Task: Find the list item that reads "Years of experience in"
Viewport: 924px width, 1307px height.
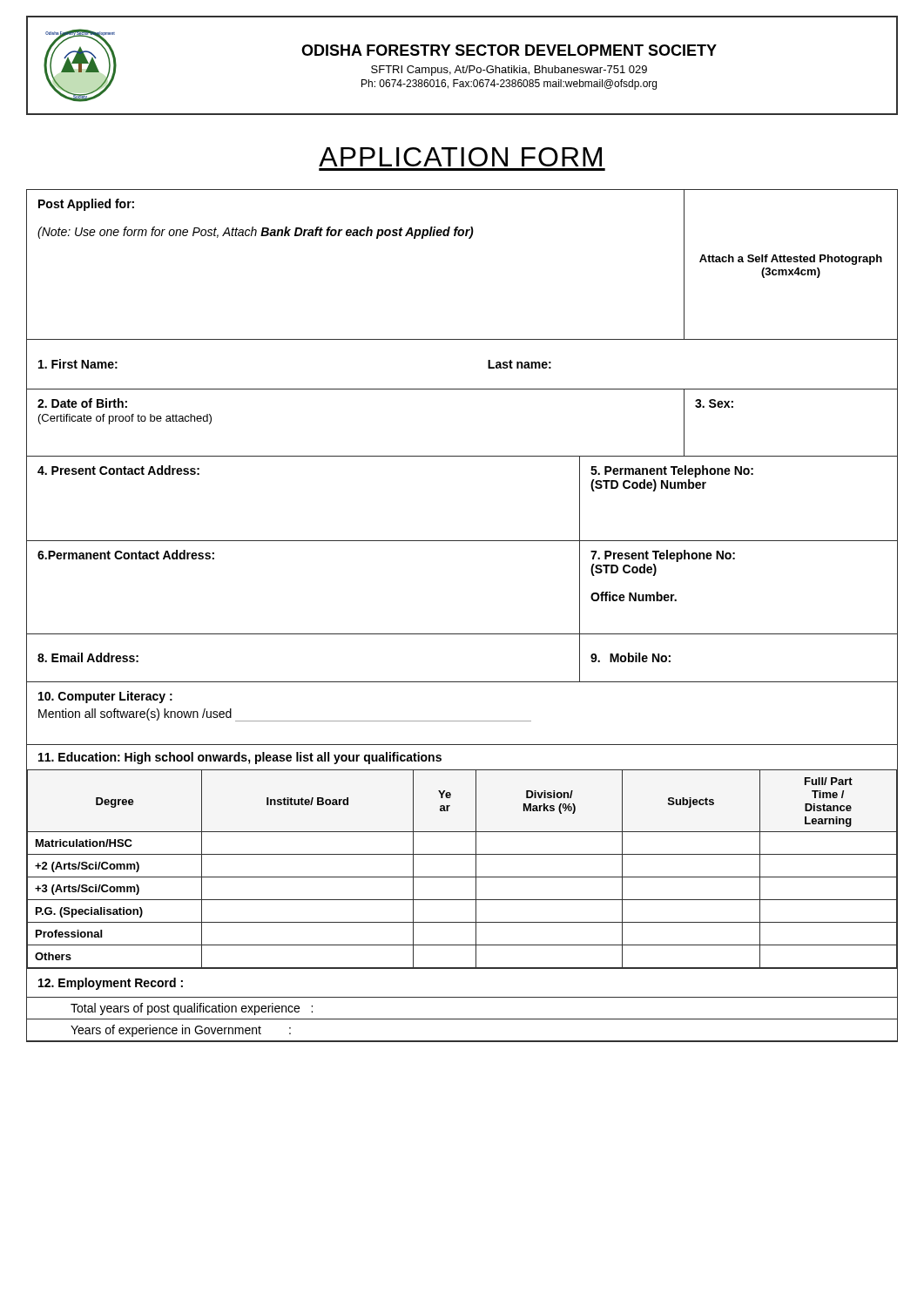Action: click(x=181, y=1030)
